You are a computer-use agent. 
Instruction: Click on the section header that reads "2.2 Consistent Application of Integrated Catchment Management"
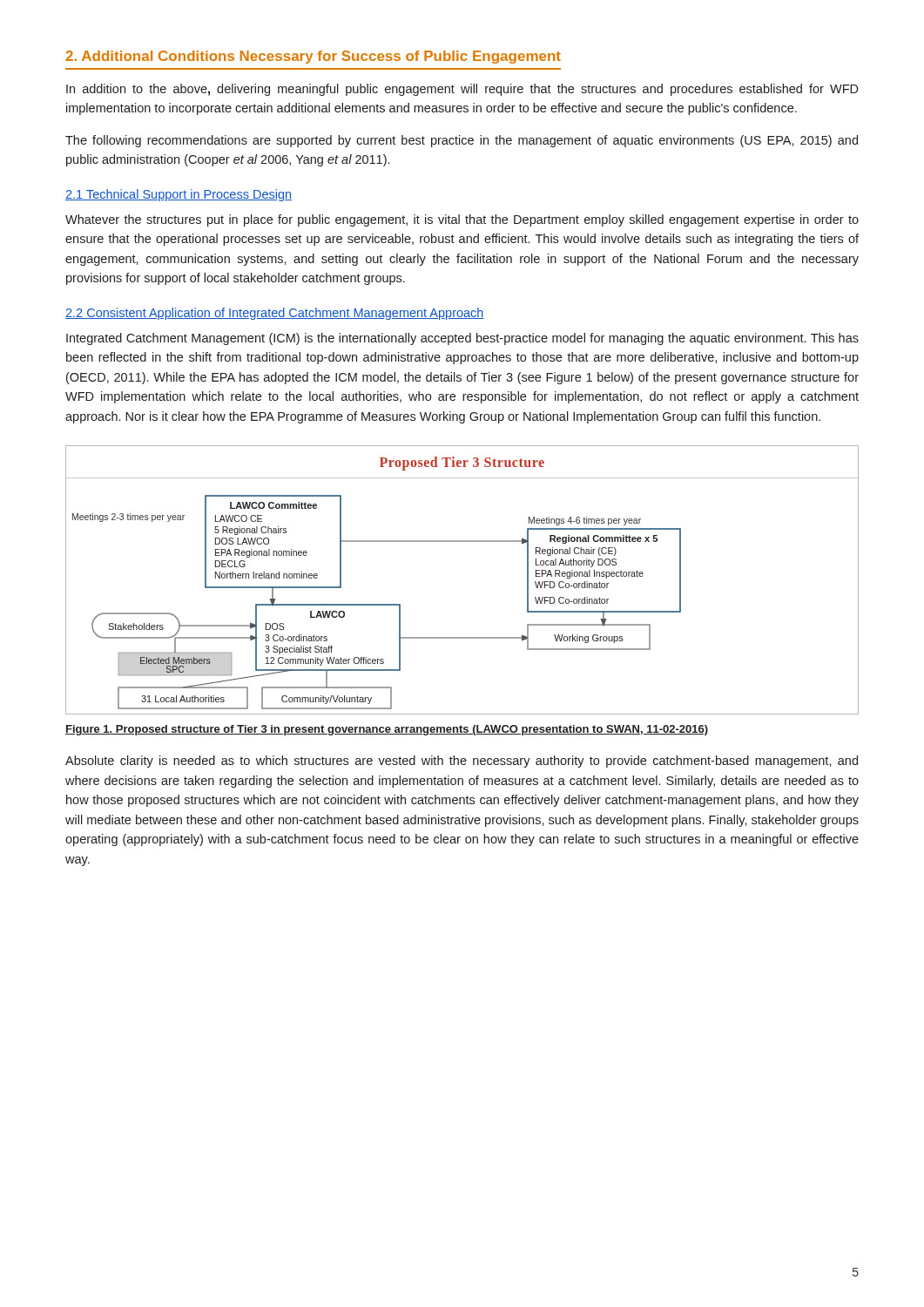pyautogui.click(x=275, y=313)
